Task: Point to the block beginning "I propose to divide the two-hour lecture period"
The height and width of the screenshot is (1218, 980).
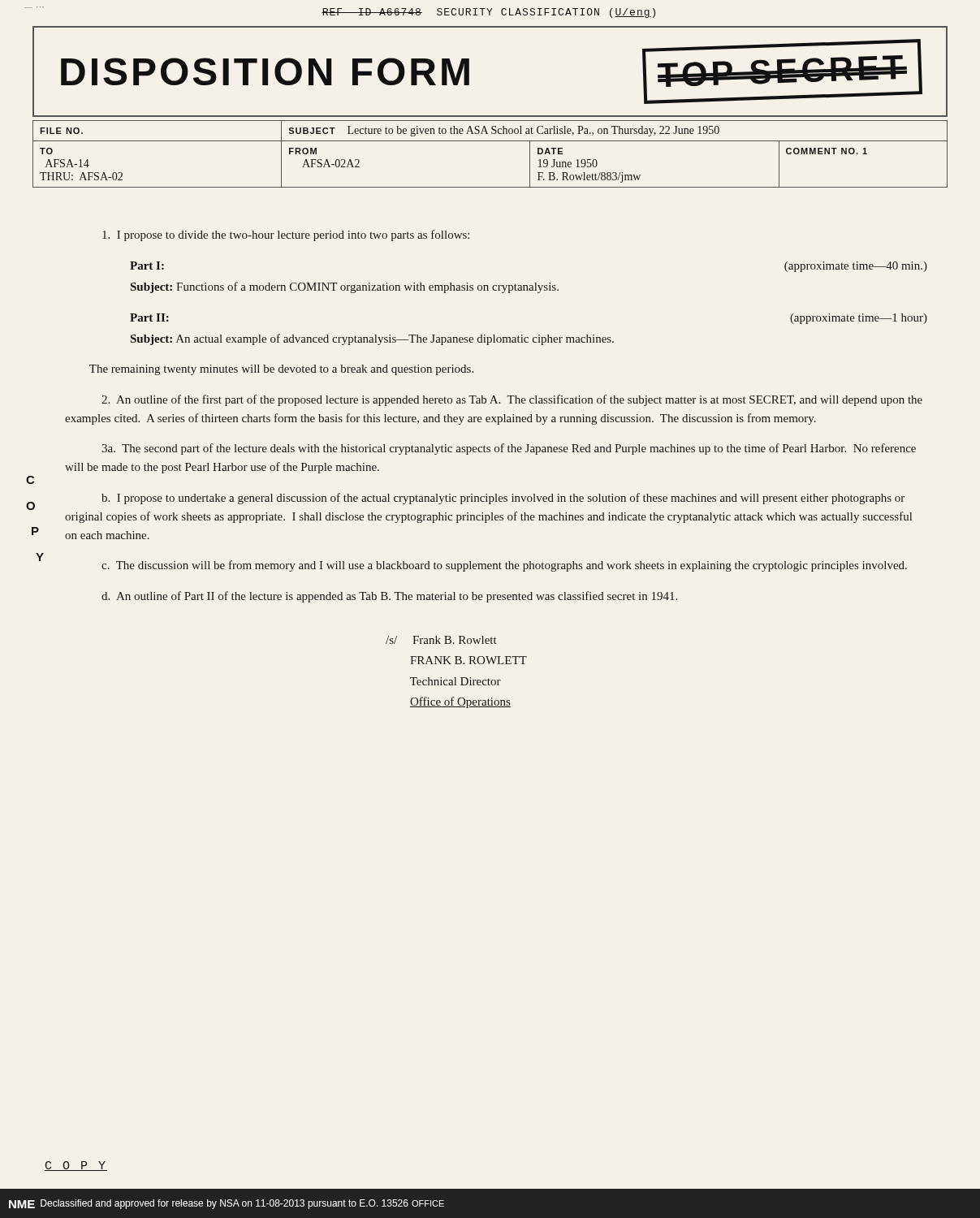Action: coord(268,235)
